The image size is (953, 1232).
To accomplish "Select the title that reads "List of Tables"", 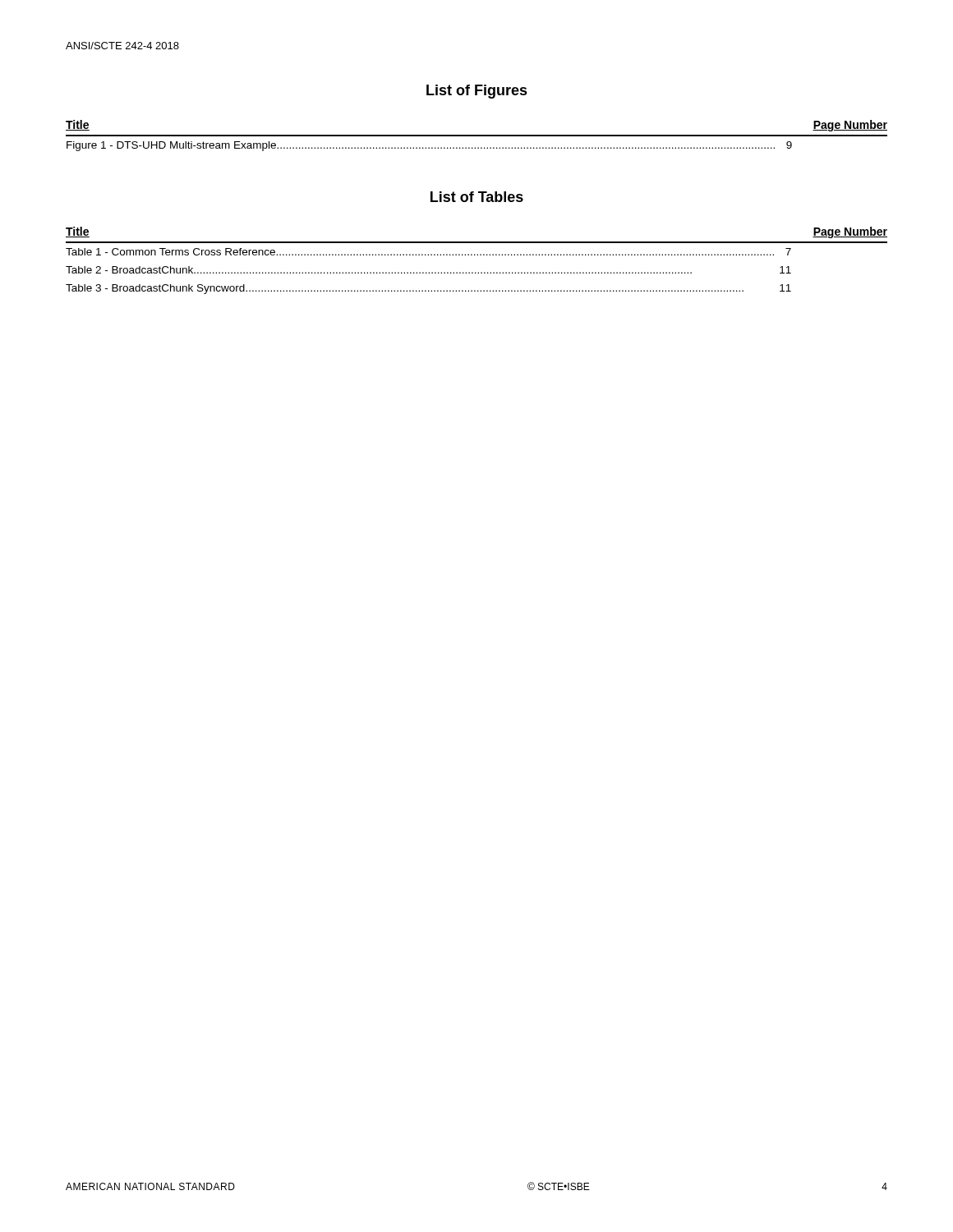I will (476, 197).
